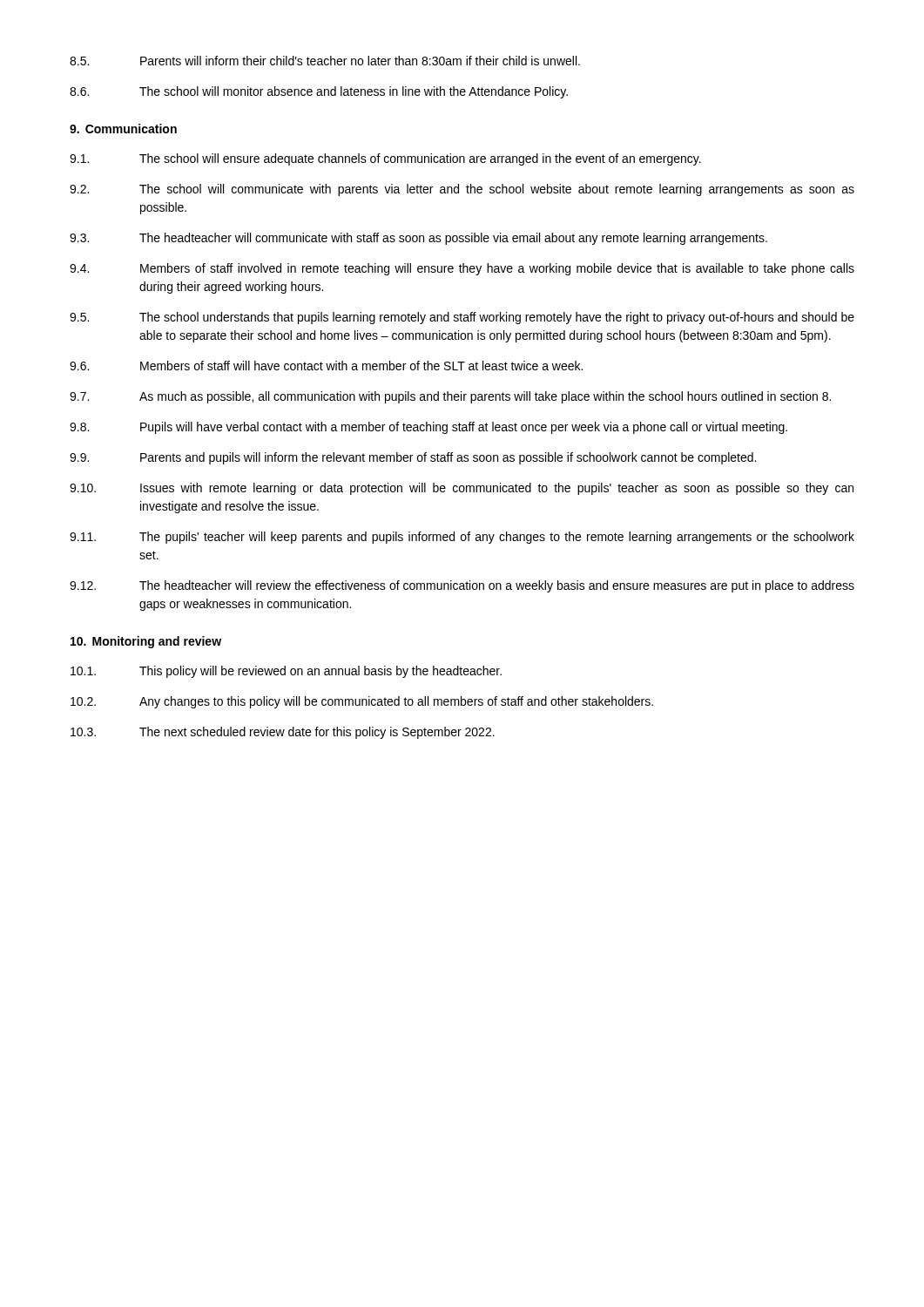Click on the list item with the text "10.2. Any changes"
The height and width of the screenshot is (1307, 924).
coord(462,702)
